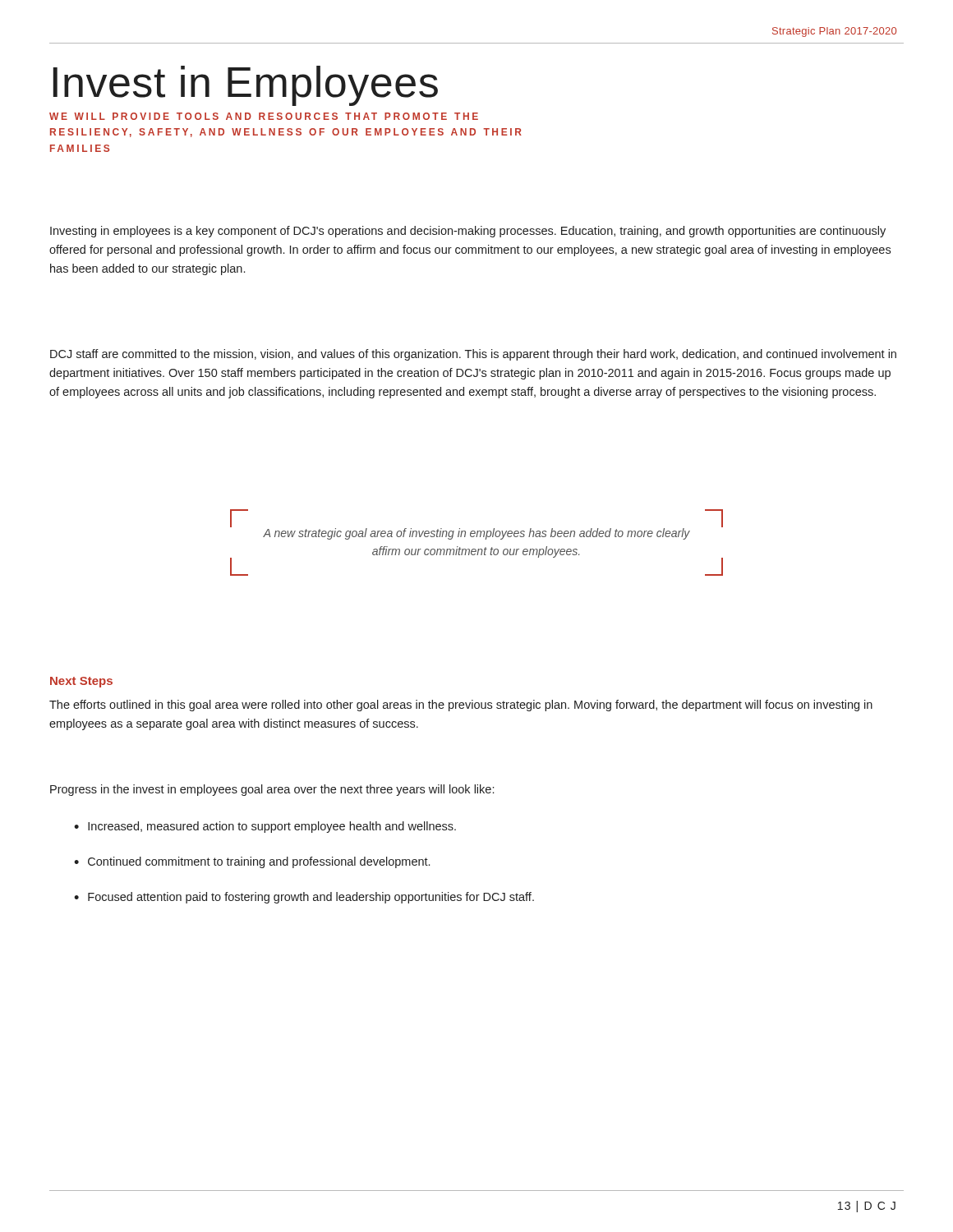The width and height of the screenshot is (953, 1232).
Task: Locate the passage starting "DCJ staff are committed to the"
Action: 473,373
